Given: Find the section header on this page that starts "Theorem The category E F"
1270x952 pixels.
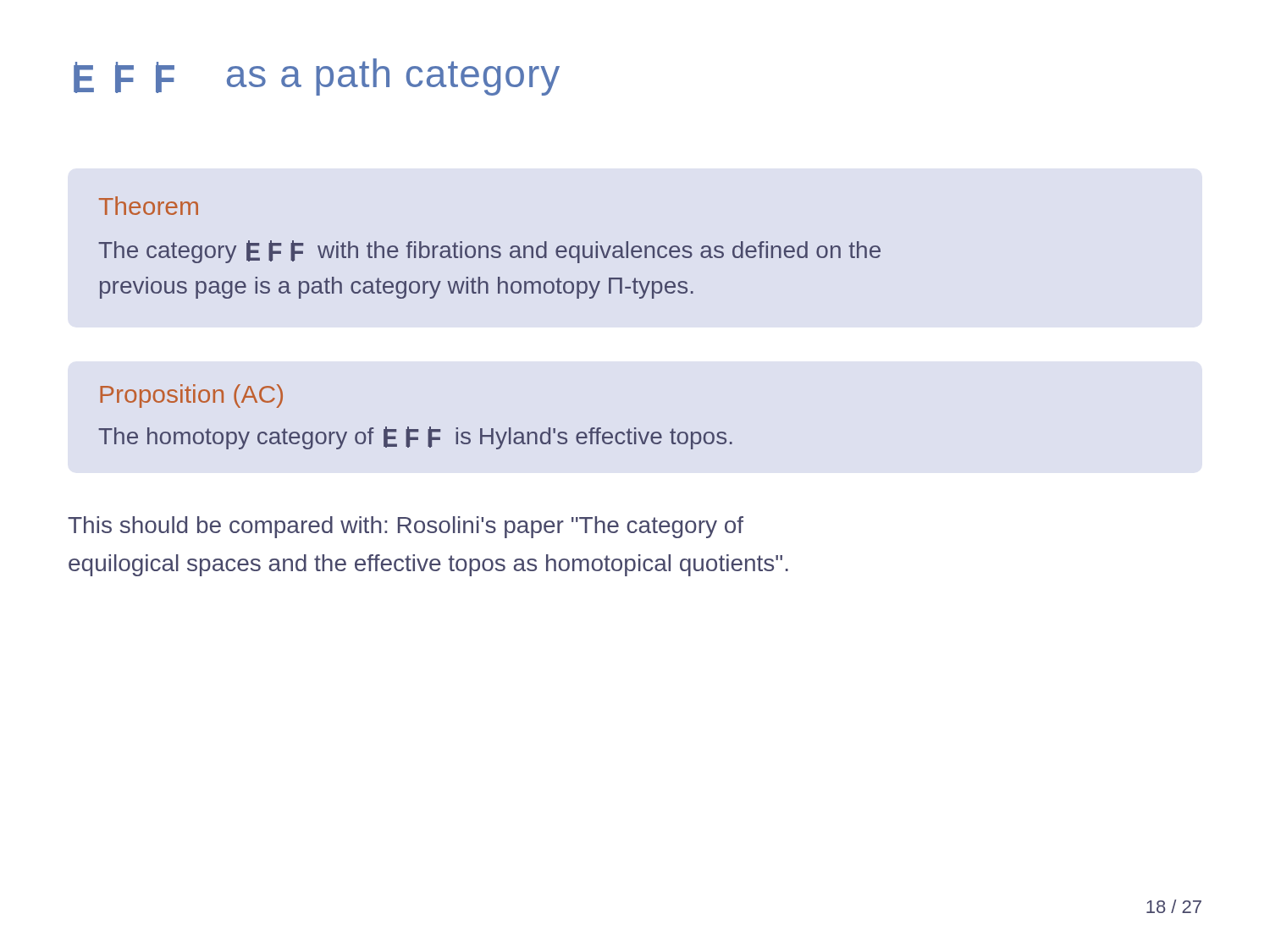Looking at the screenshot, I should click(635, 248).
